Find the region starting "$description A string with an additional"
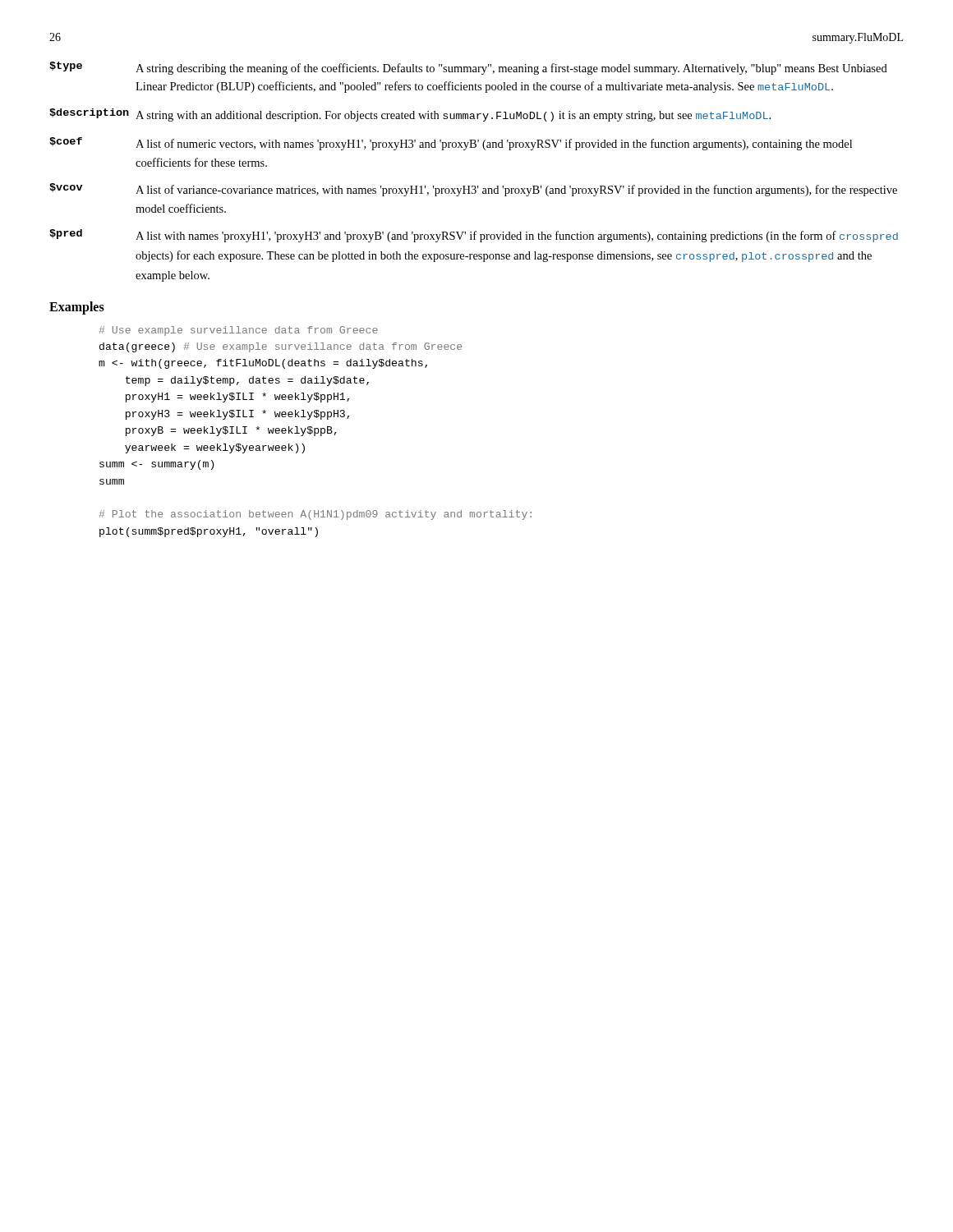 tap(410, 116)
